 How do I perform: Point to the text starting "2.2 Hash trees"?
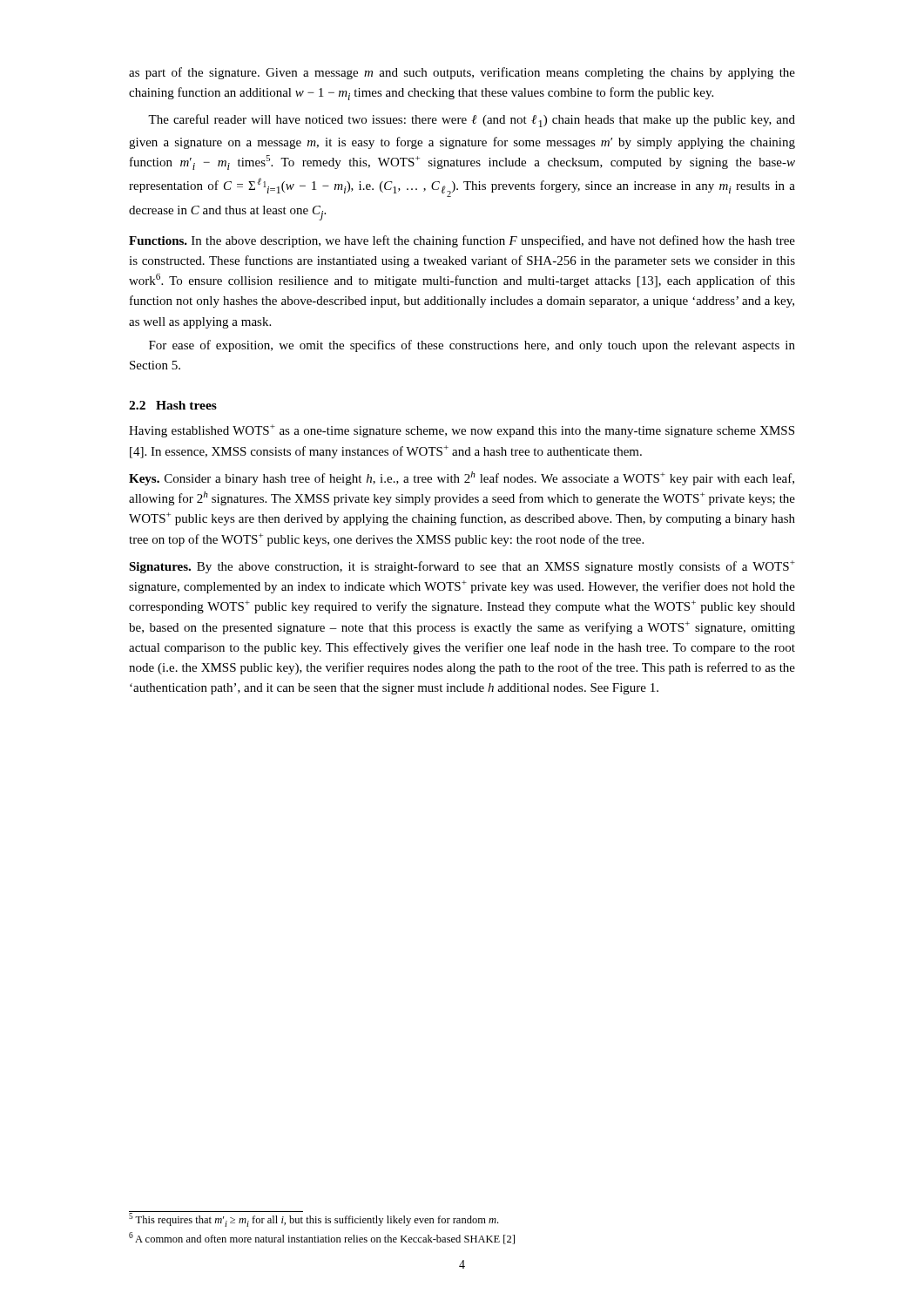173,405
